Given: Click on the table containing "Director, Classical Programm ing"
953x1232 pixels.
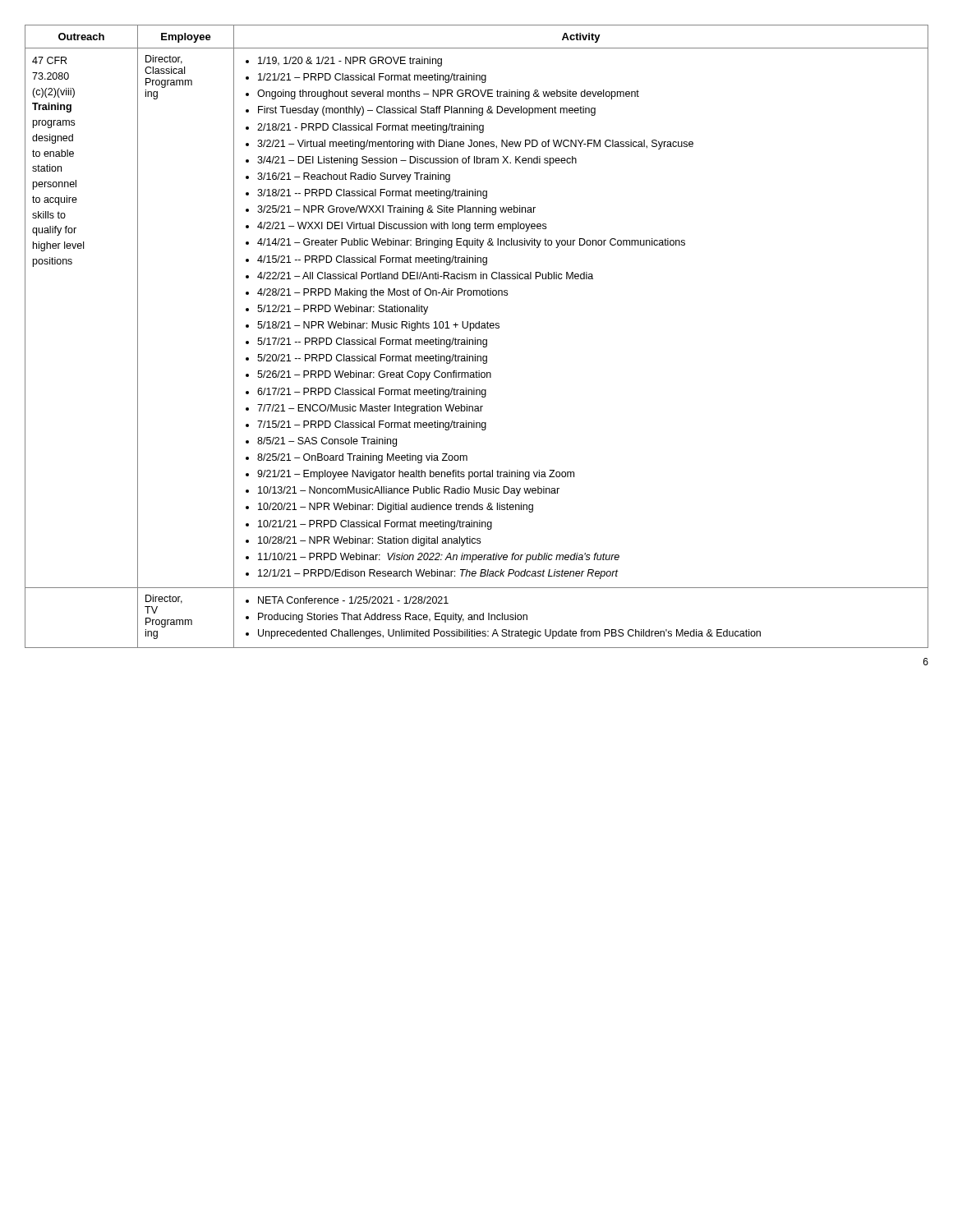Looking at the screenshot, I should pos(476,336).
